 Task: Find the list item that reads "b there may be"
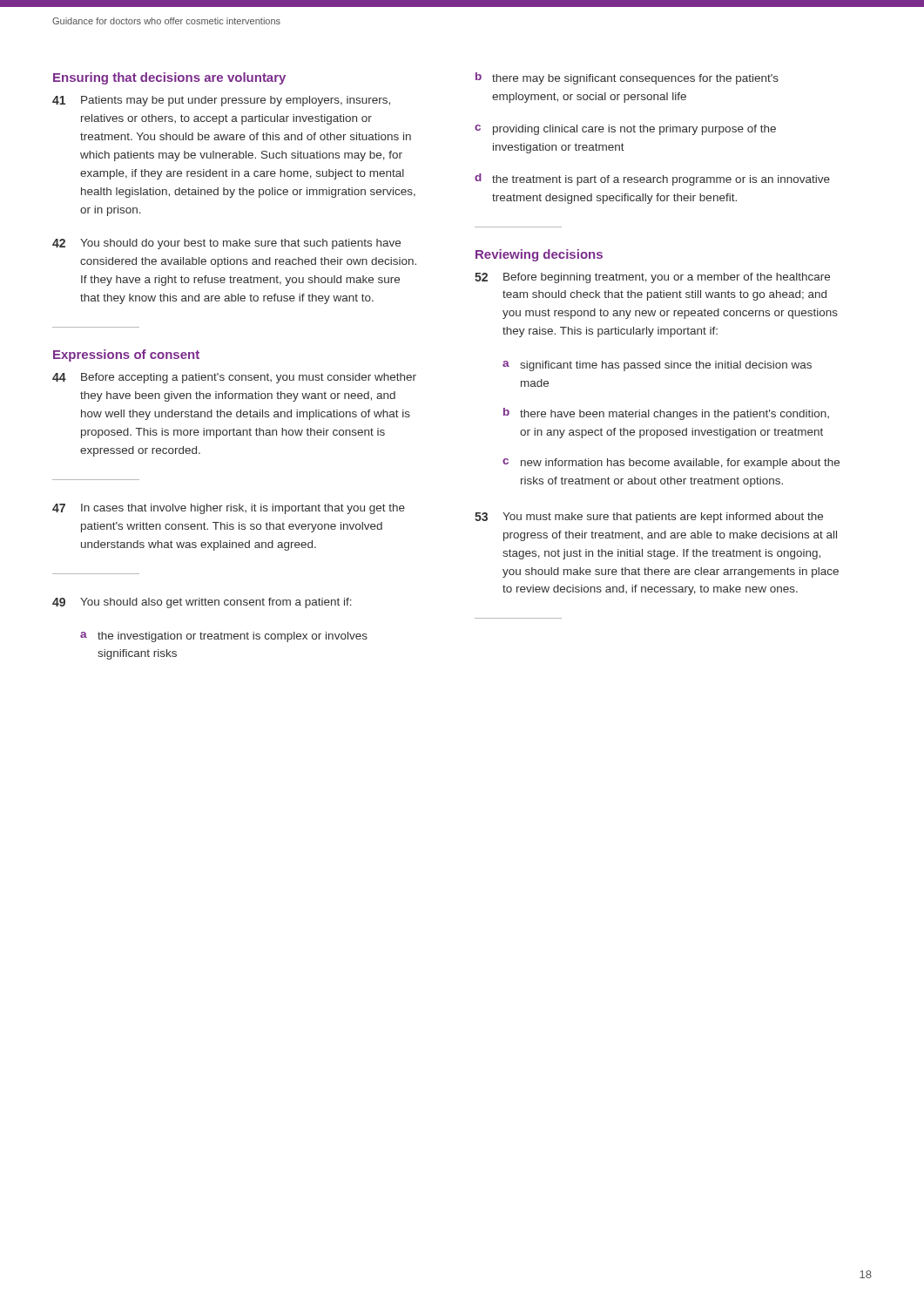[x=658, y=88]
